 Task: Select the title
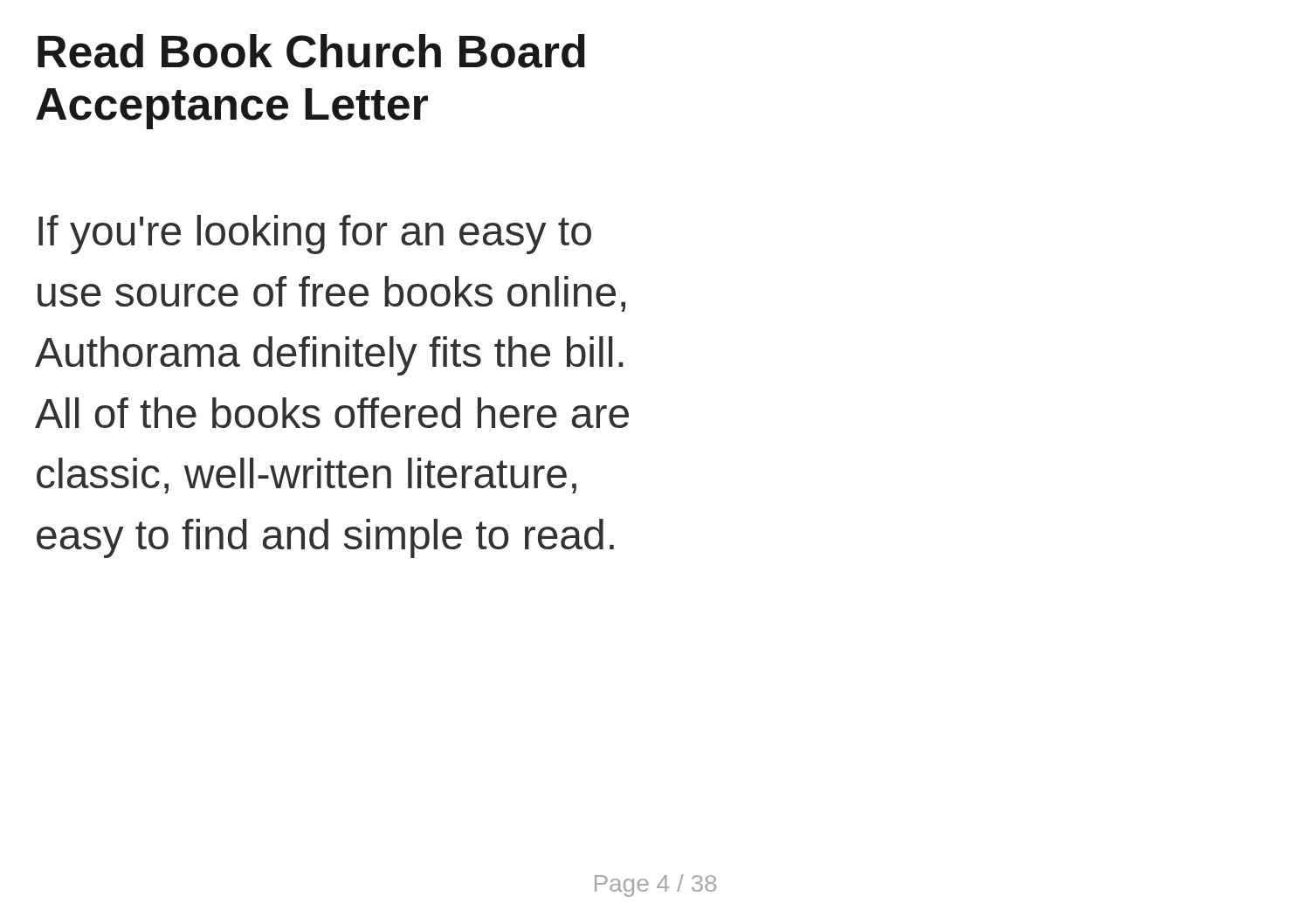coord(341,78)
